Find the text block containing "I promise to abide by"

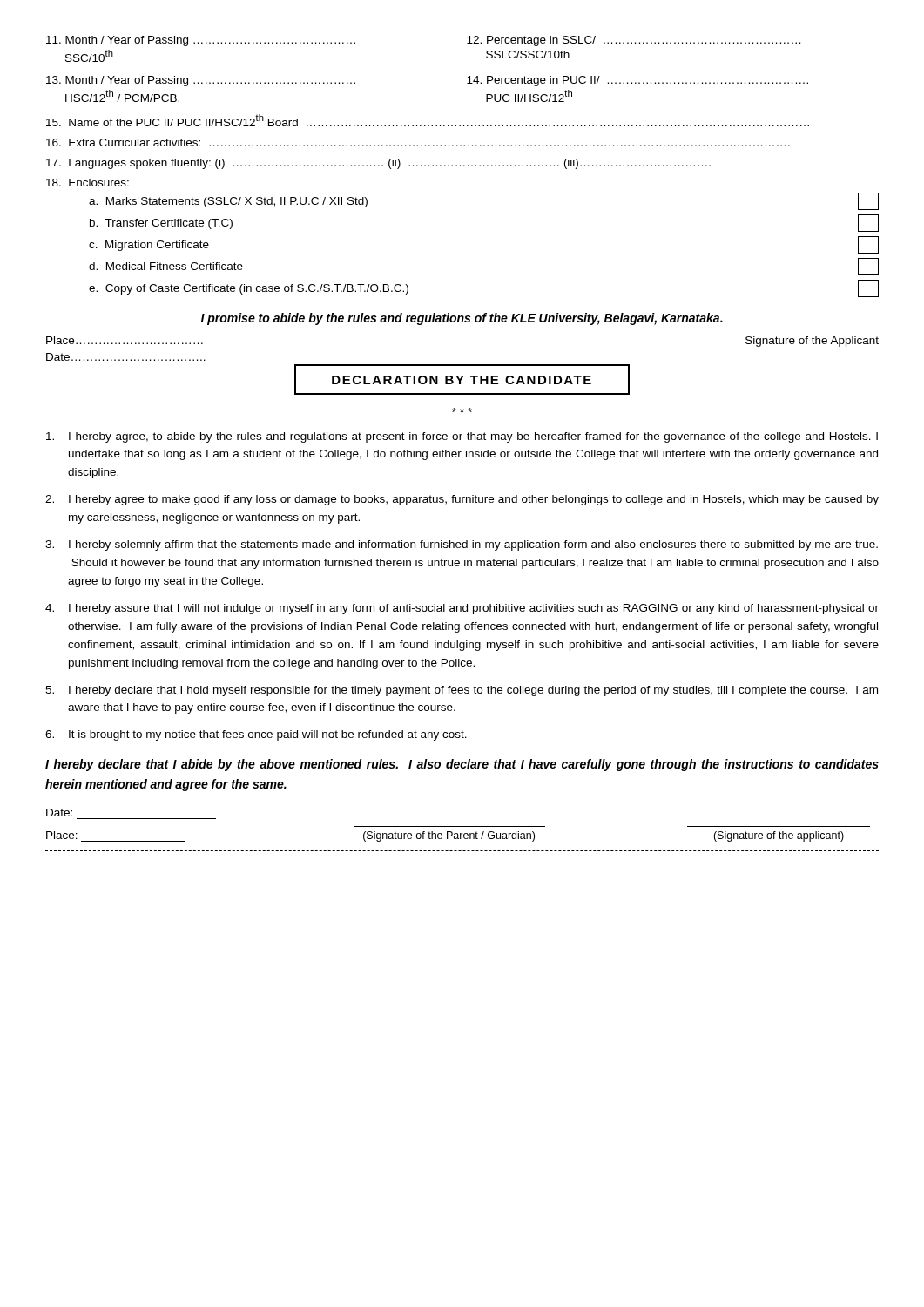coord(462,318)
